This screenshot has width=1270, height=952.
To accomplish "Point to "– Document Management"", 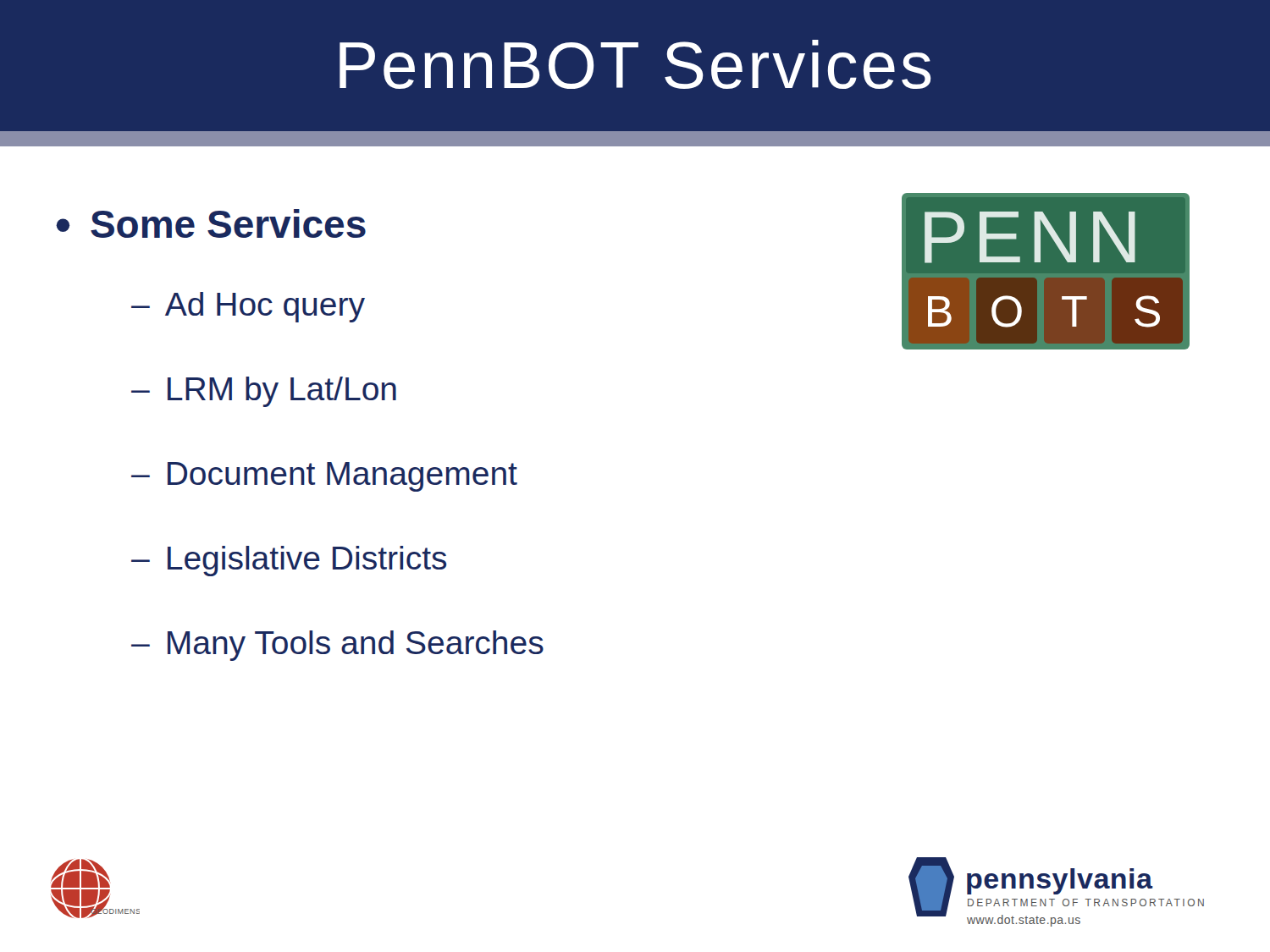I will 324,474.
